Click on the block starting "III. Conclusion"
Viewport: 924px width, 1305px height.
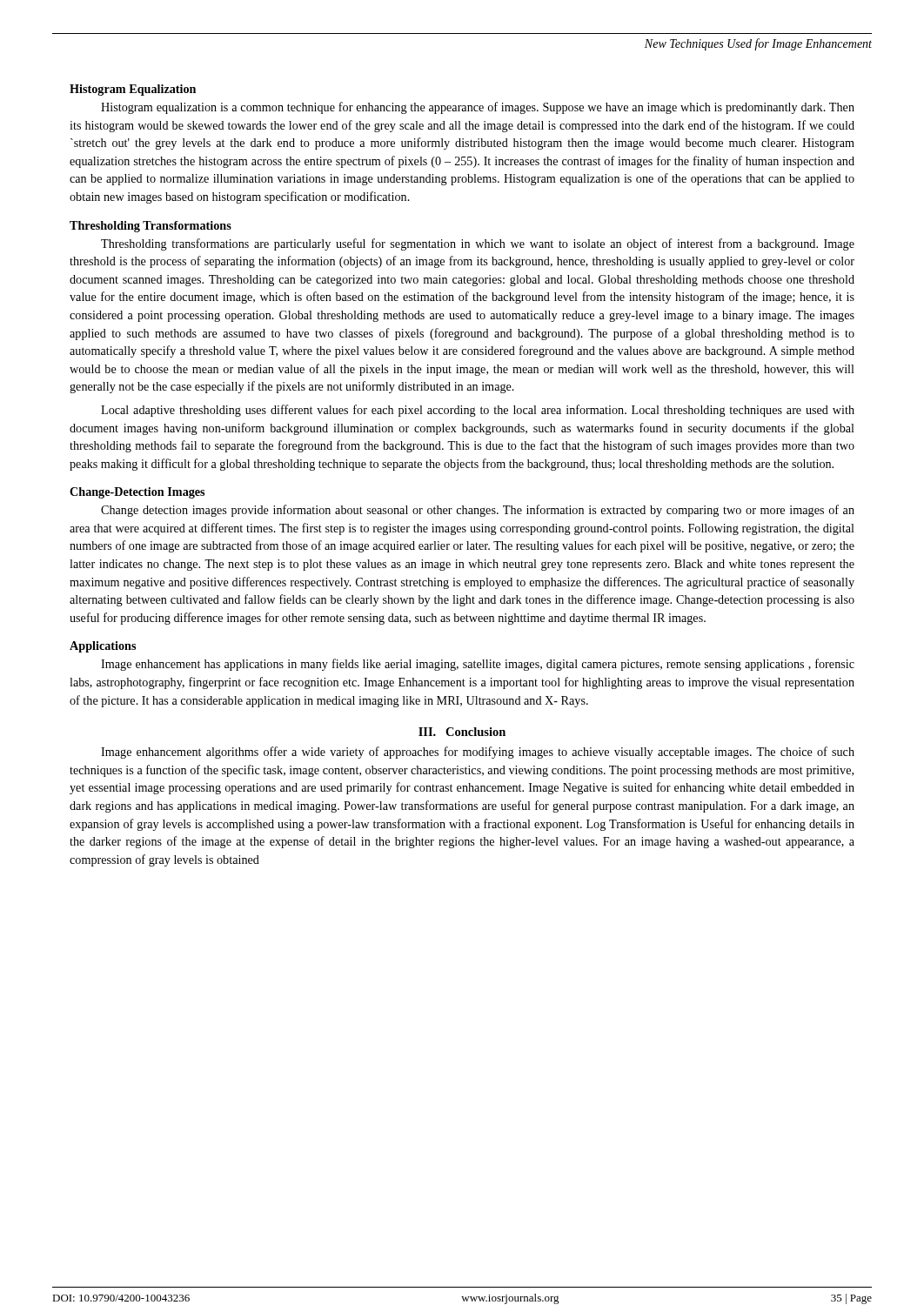[462, 732]
